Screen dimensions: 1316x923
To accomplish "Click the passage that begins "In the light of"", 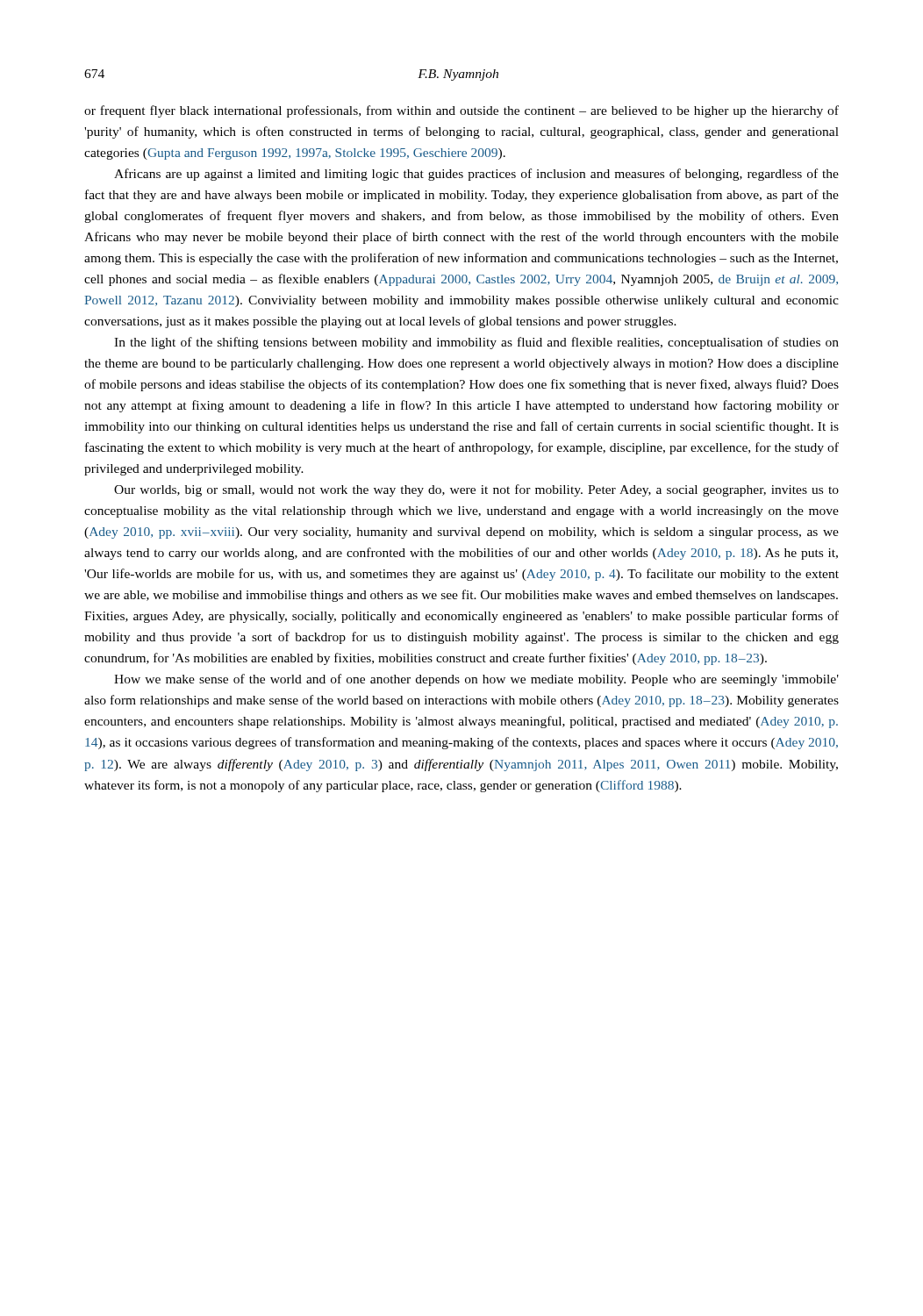I will point(462,405).
